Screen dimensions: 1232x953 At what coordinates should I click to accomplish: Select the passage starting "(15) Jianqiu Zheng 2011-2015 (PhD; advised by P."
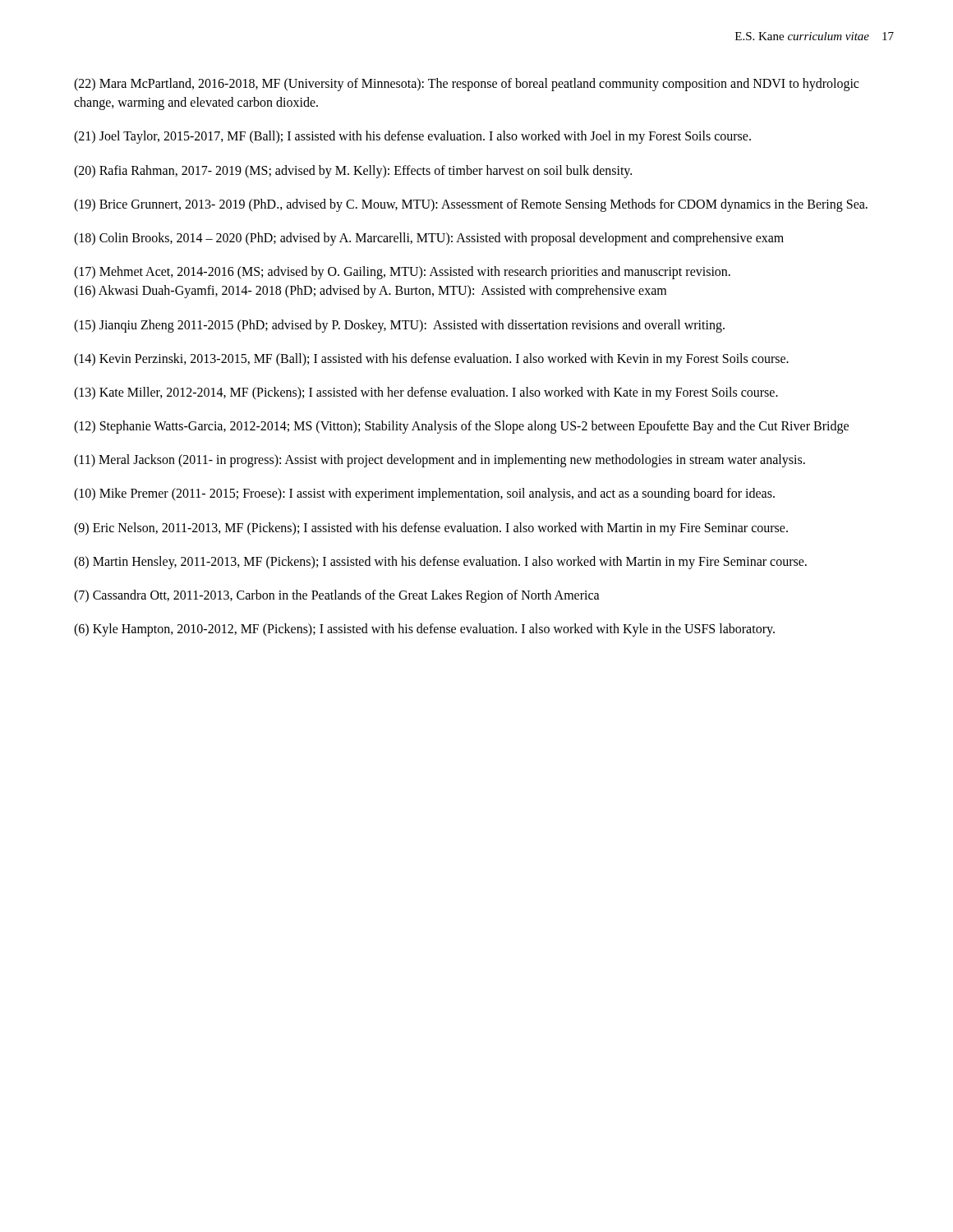tap(400, 324)
